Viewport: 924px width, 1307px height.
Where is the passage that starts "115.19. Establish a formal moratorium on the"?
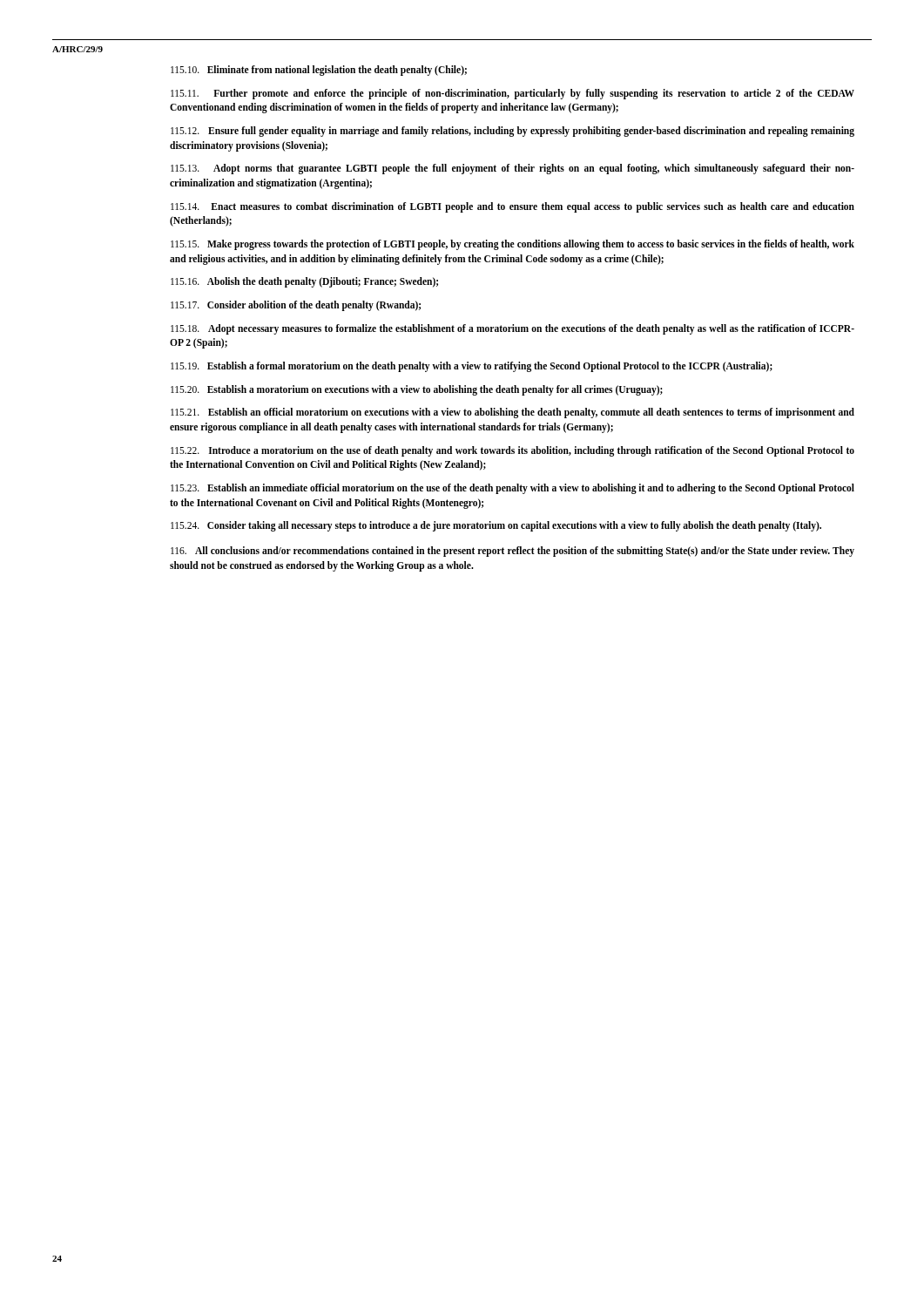pyautogui.click(x=471, y=366)
